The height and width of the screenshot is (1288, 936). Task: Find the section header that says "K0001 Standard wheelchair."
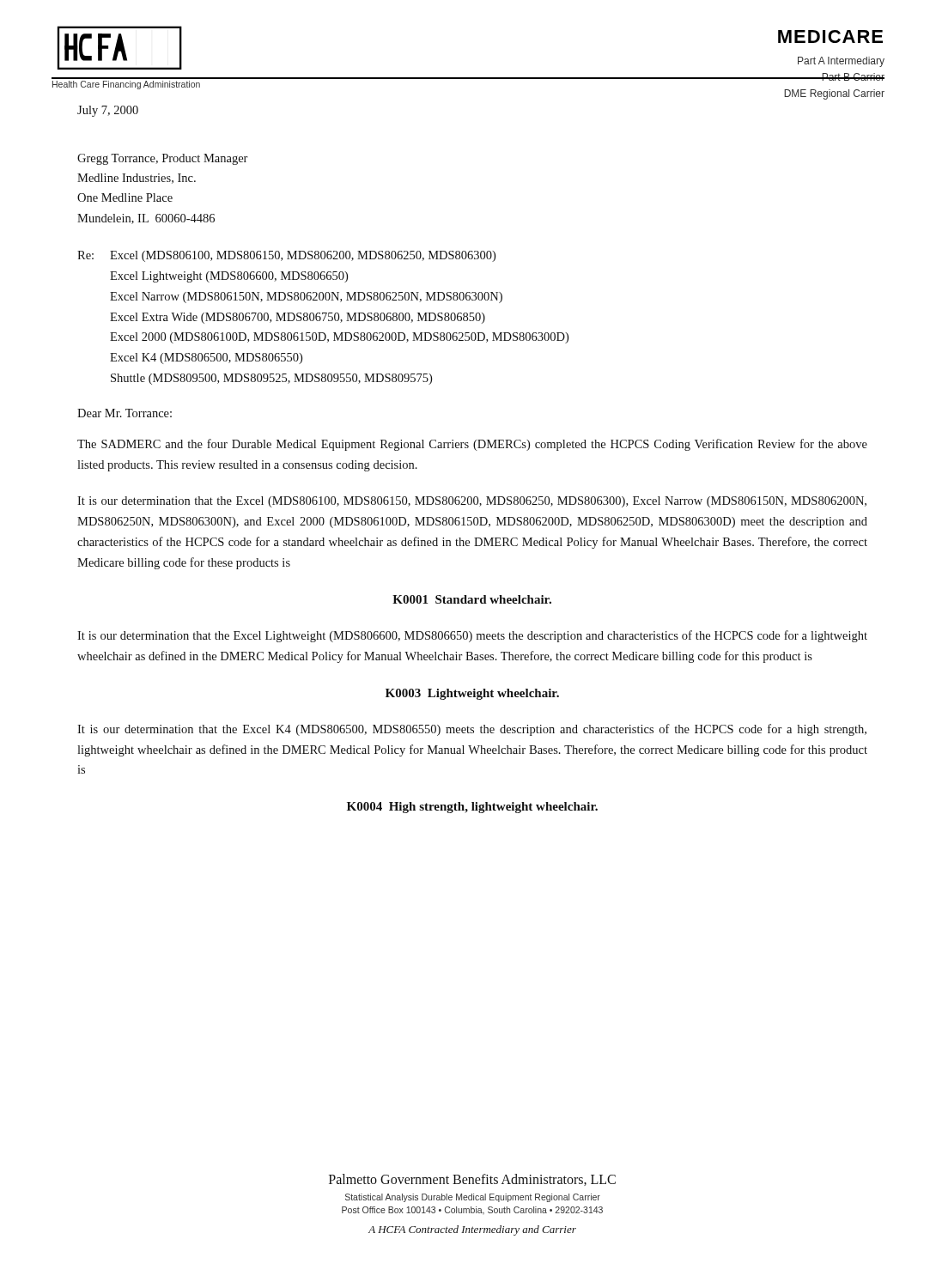point(472,599)
